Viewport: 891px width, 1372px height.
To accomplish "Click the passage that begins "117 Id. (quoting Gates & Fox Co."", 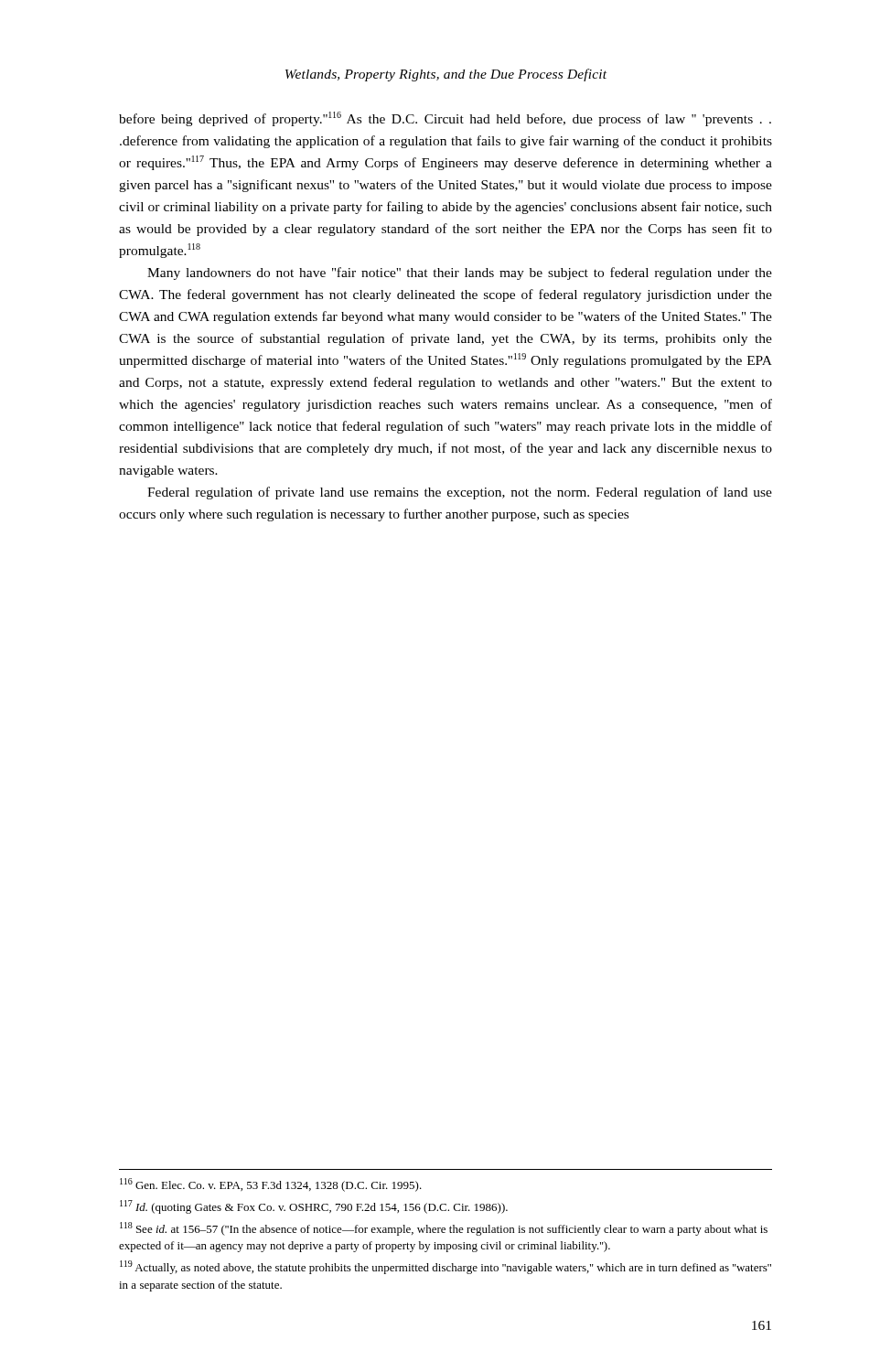I will coord(314,1206).
